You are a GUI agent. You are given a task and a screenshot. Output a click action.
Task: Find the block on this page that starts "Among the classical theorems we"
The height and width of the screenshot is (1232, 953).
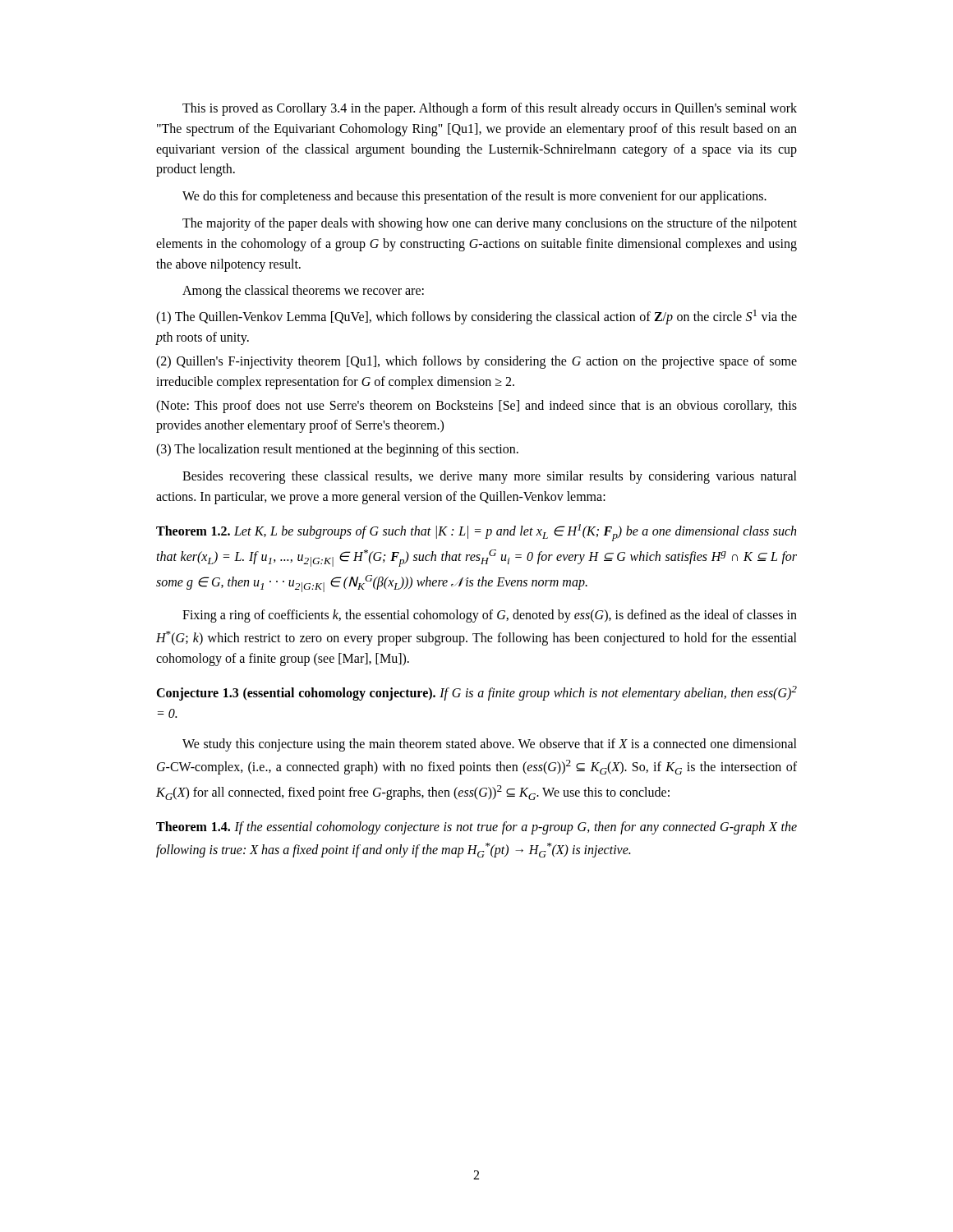coord(304,291)
